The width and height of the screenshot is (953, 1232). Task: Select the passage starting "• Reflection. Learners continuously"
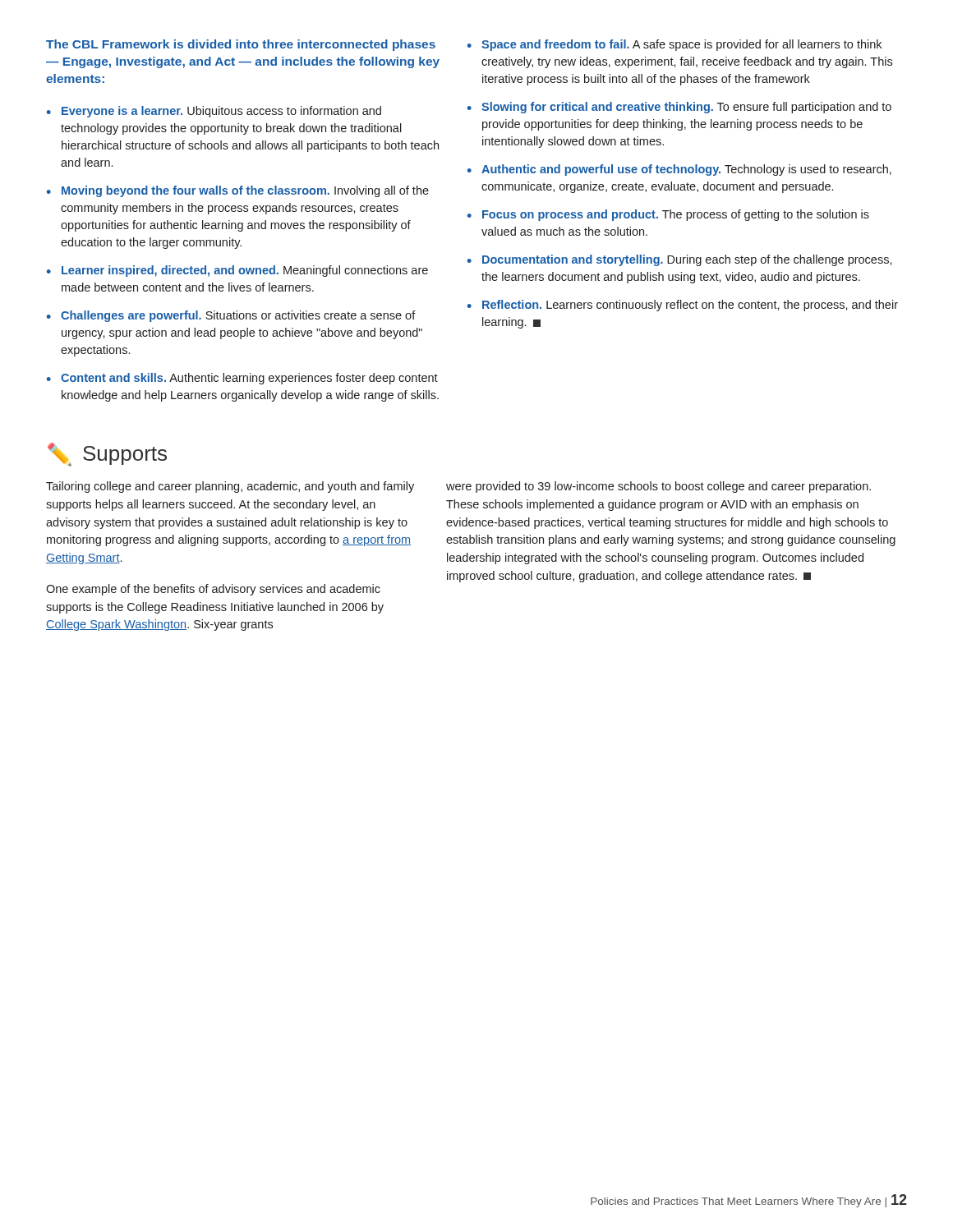click(x=687, y=314)
